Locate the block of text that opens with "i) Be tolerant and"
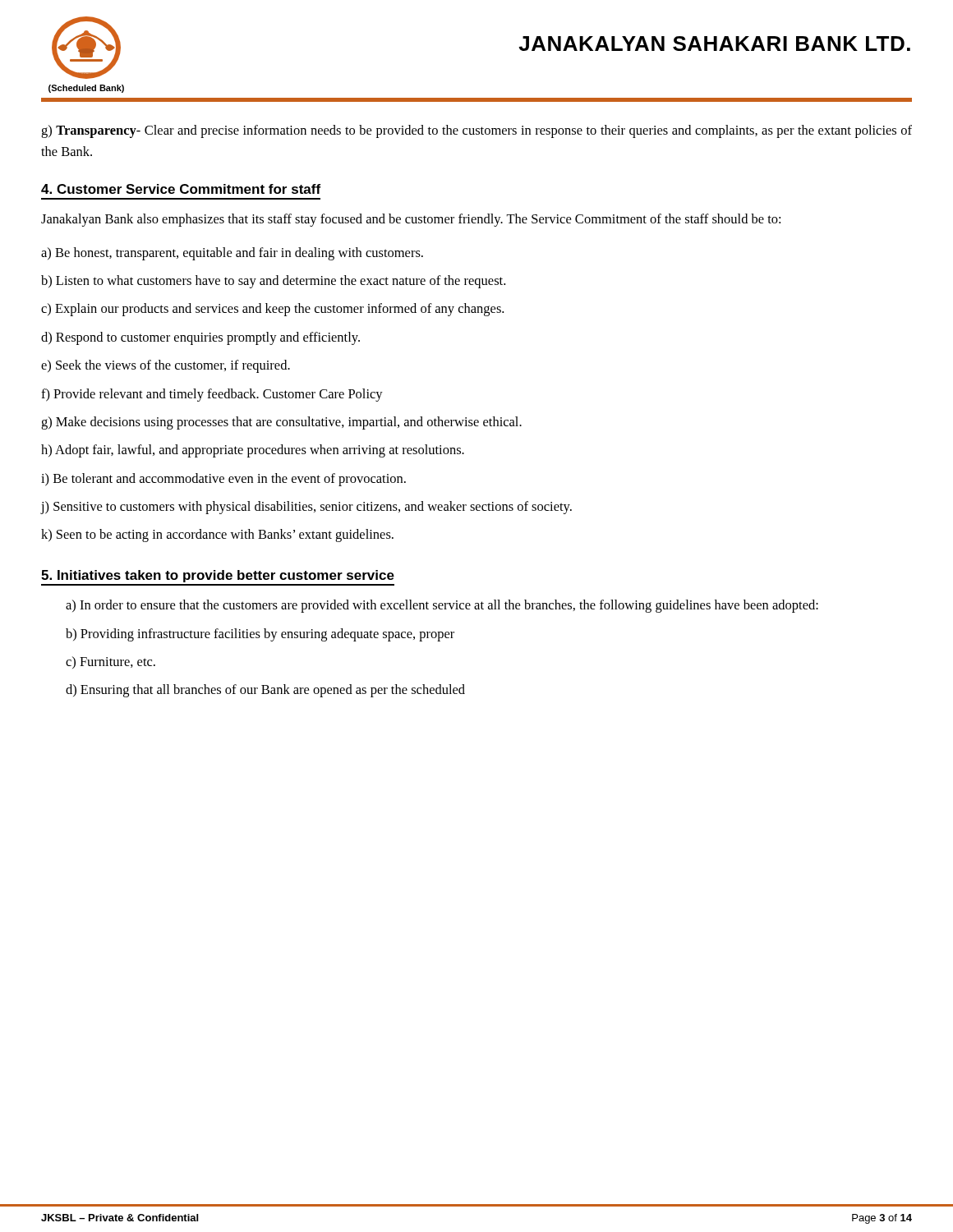The image size is (953, 1232). click(x=224, y=478)
